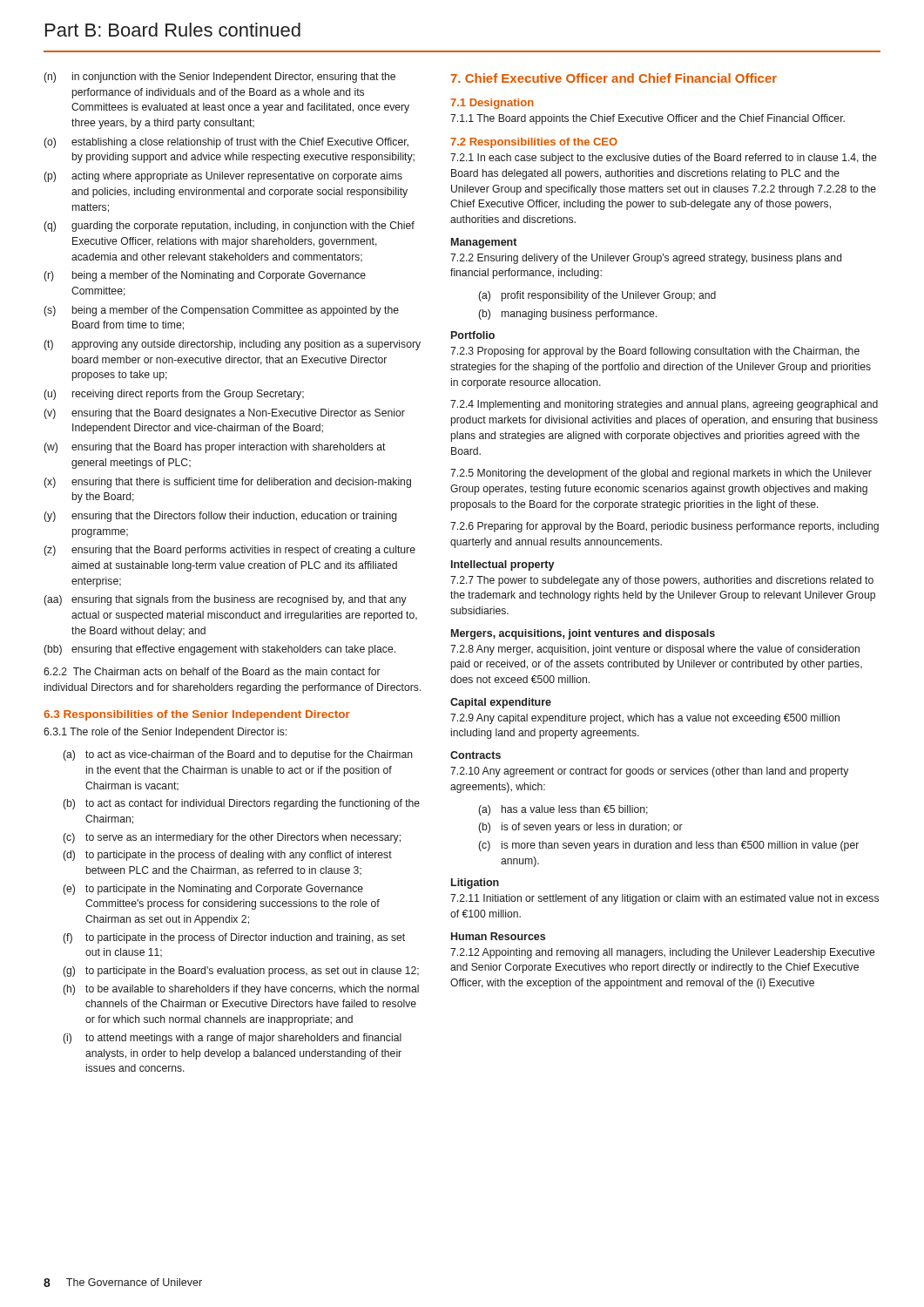Click the passage that begins "(w) ensuring that"
The width and height of the screenshot is (924, 1307).
tap(233, 456)
